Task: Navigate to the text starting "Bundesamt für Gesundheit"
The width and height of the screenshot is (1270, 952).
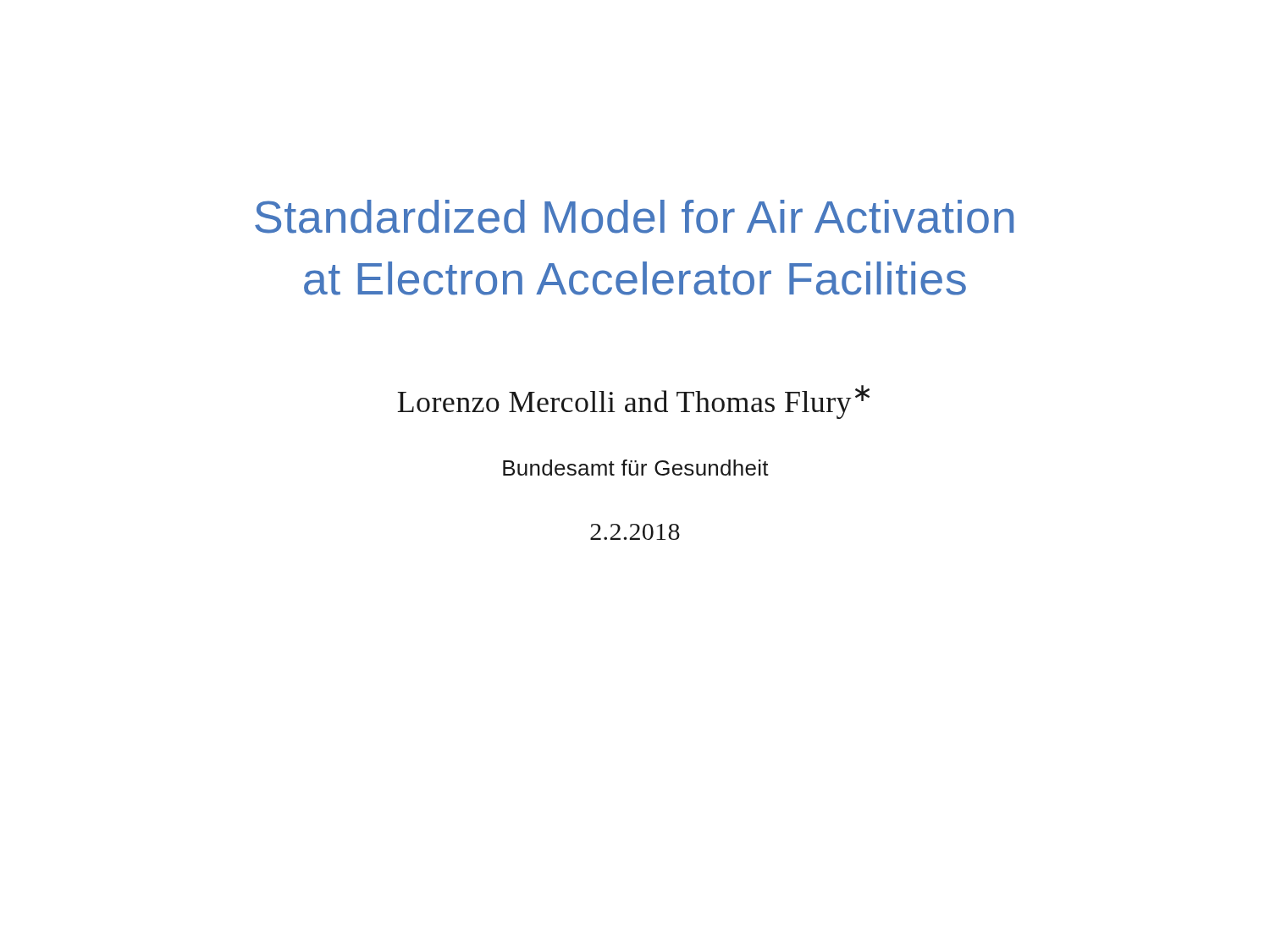Action: [635, 468]
